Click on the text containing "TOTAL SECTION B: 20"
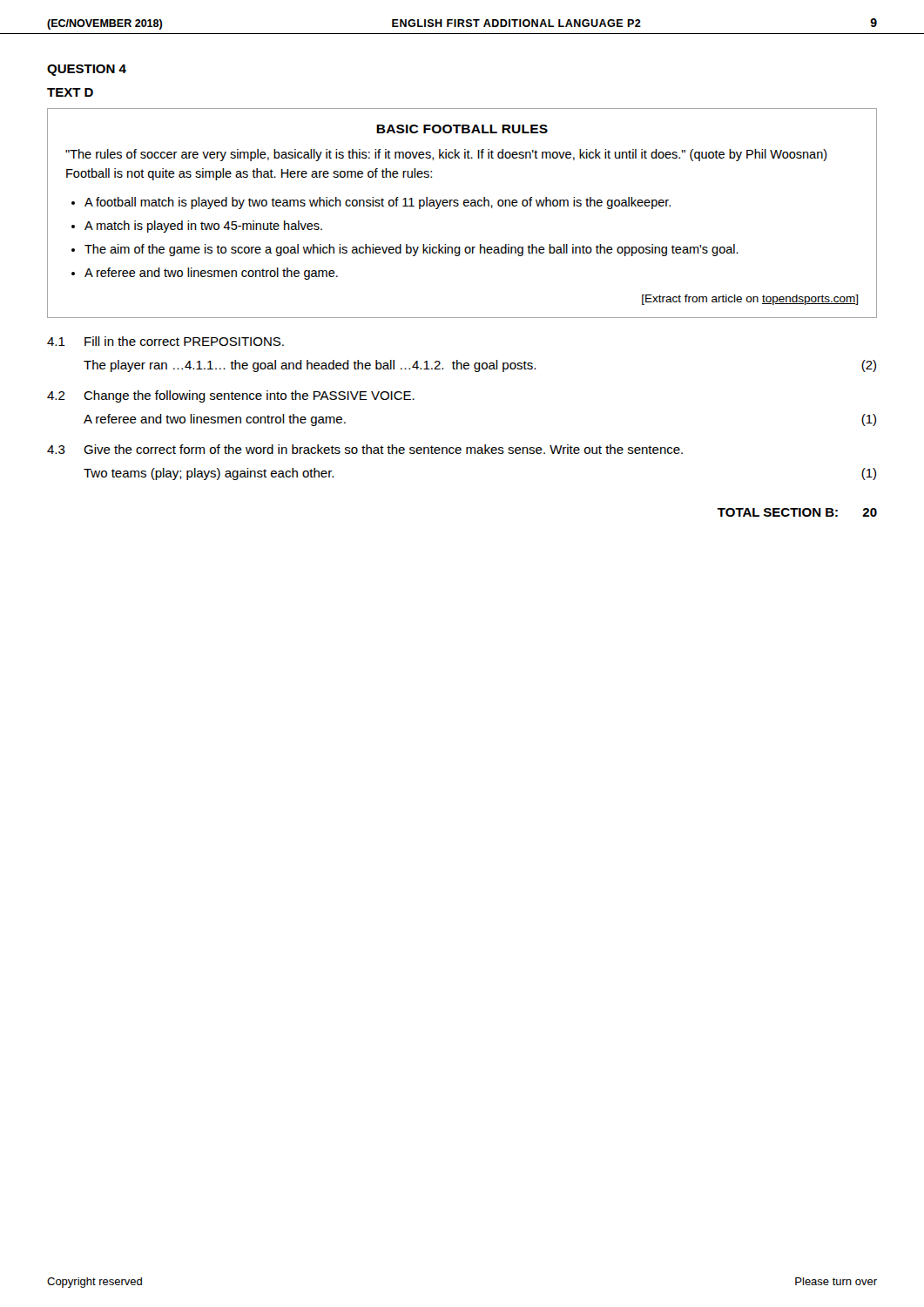 [797, 512]
